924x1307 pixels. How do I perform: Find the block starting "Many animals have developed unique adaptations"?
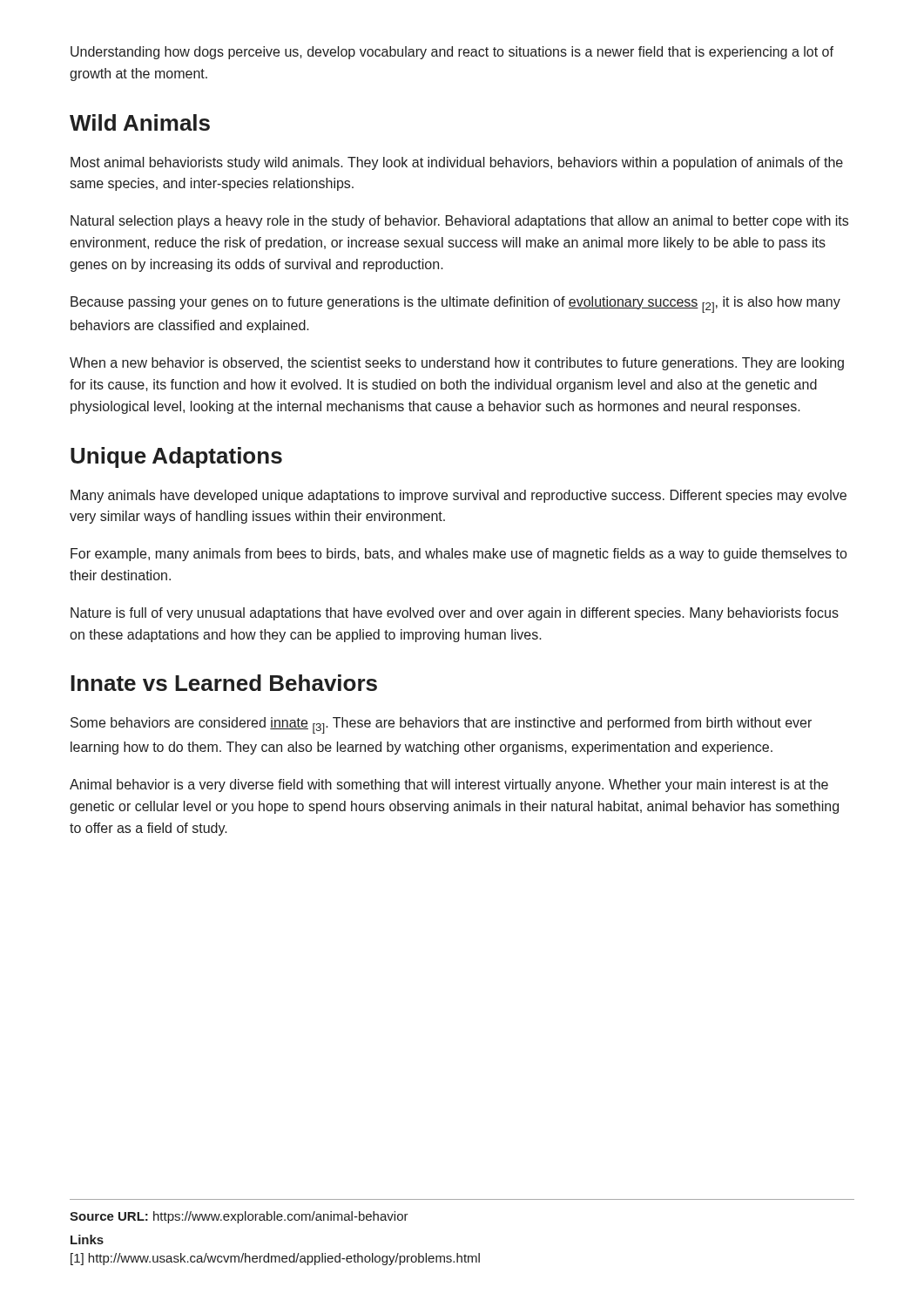458,506
